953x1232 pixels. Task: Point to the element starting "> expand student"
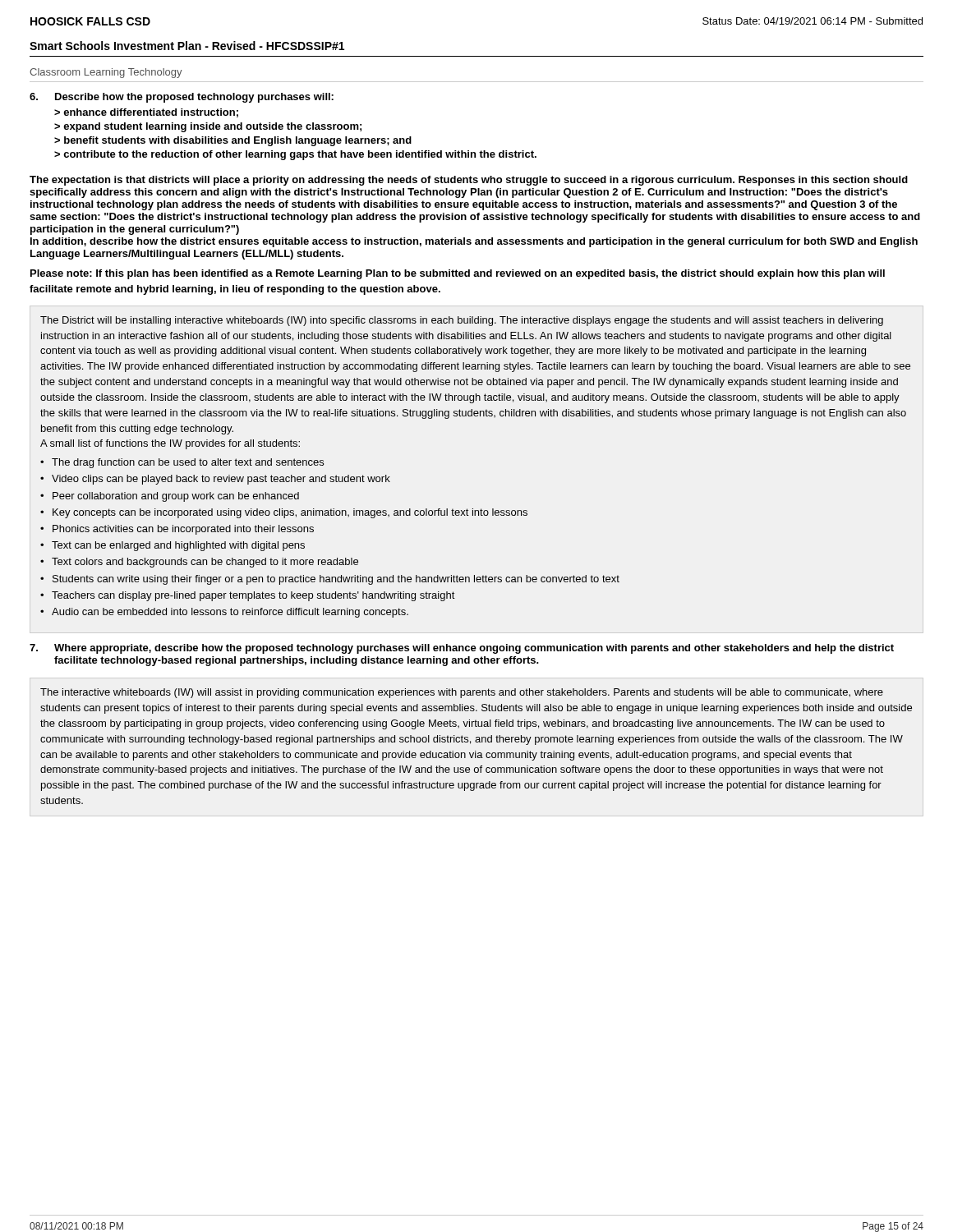208,126
